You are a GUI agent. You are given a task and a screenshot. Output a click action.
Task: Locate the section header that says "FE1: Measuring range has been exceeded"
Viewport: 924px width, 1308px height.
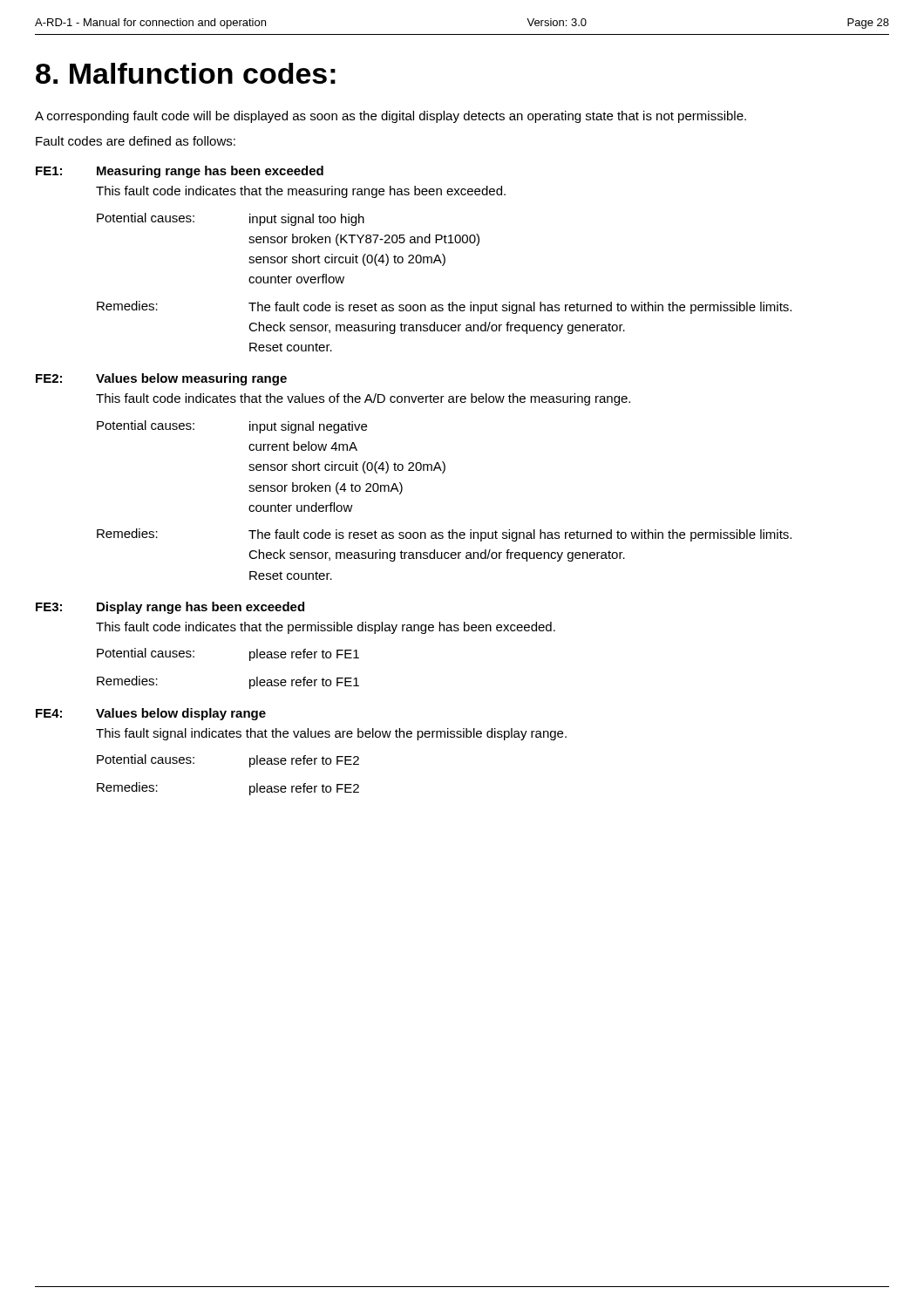pyautogui.click(x=179, y=170)
